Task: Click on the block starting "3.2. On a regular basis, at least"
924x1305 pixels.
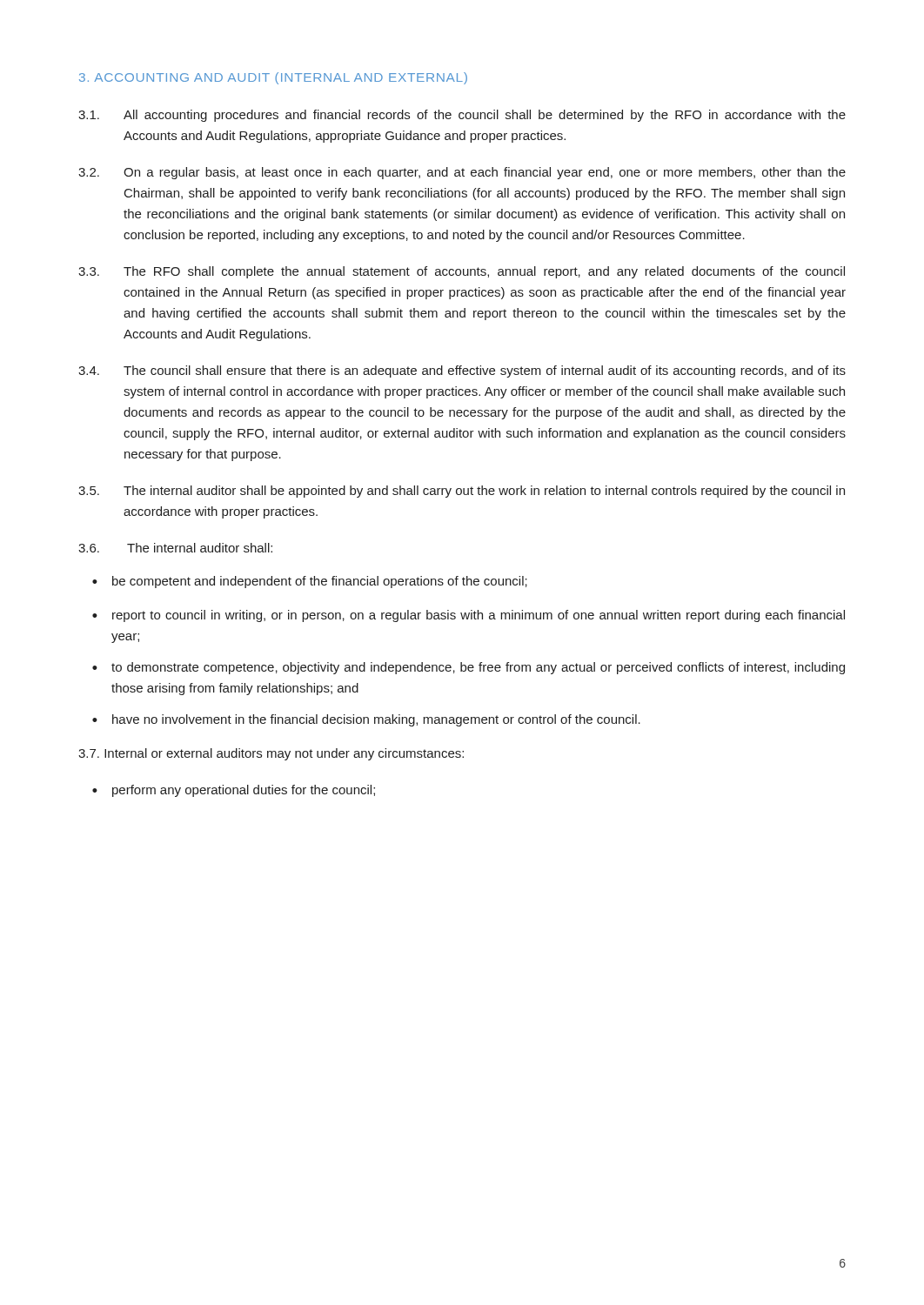Action: pyautogui.click(x=462, y=204)
